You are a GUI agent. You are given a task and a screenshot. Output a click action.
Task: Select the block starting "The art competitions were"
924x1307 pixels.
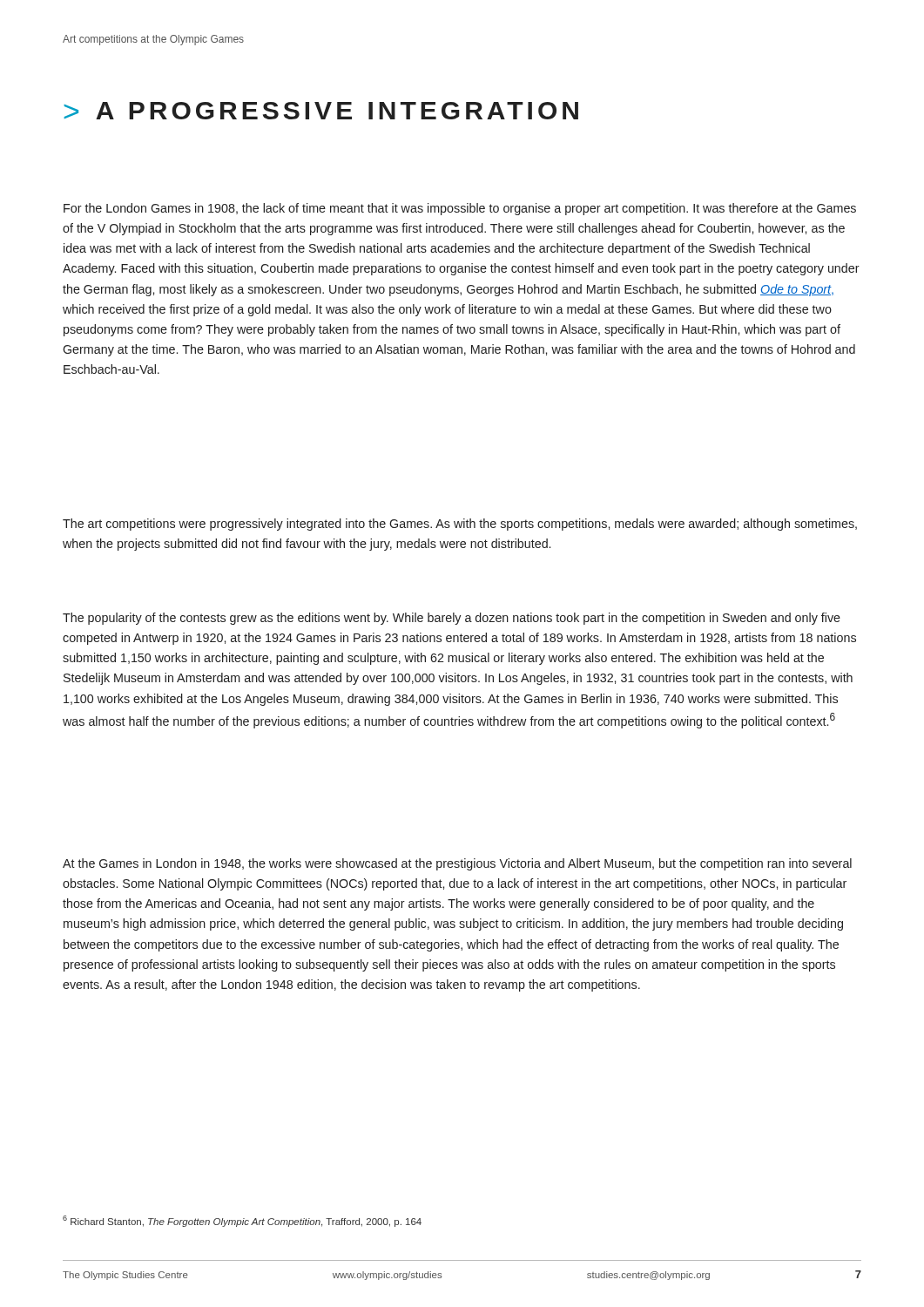point(462,534)
